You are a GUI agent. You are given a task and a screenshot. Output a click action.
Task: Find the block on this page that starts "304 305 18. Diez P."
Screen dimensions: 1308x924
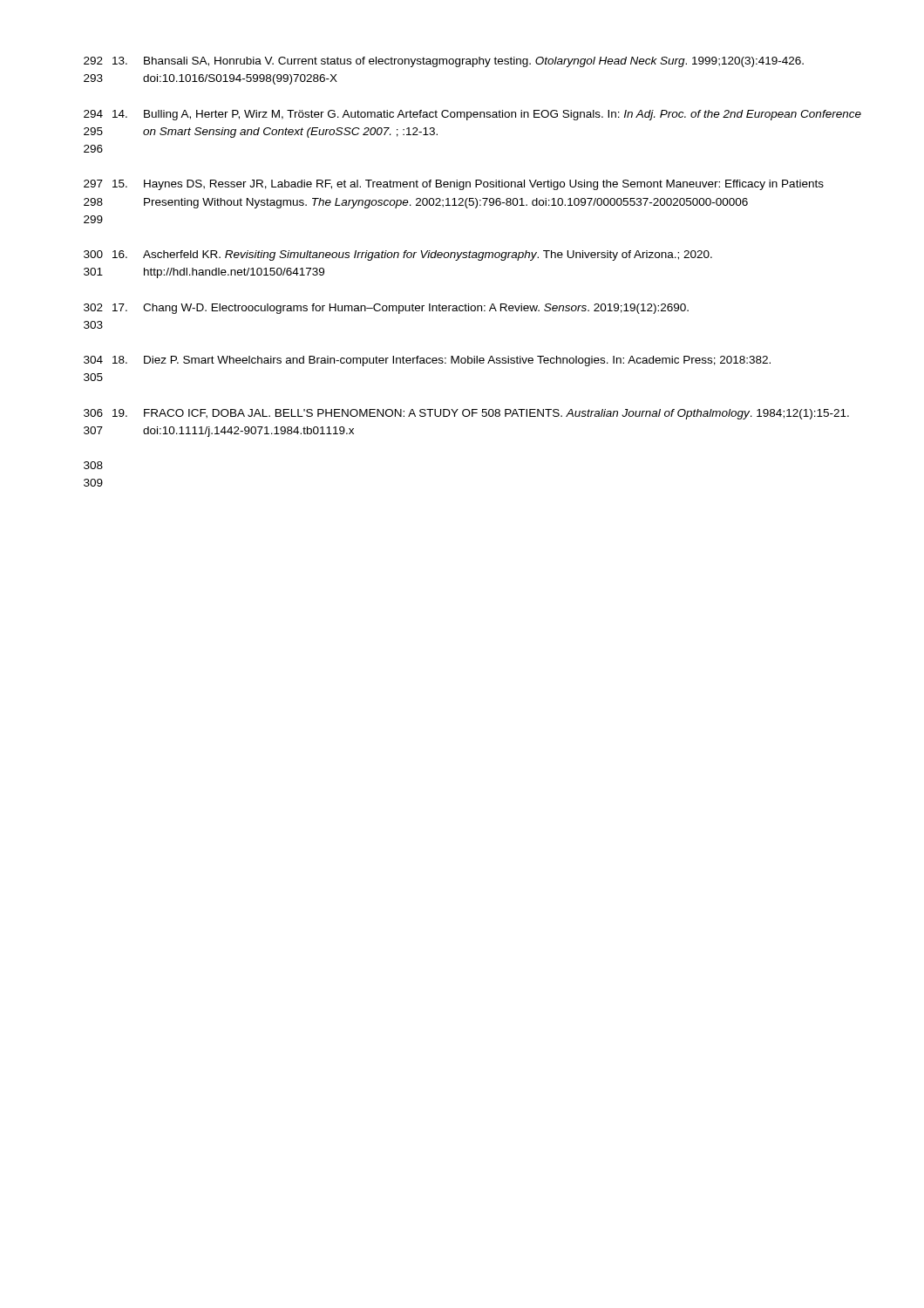pos(462,369)
